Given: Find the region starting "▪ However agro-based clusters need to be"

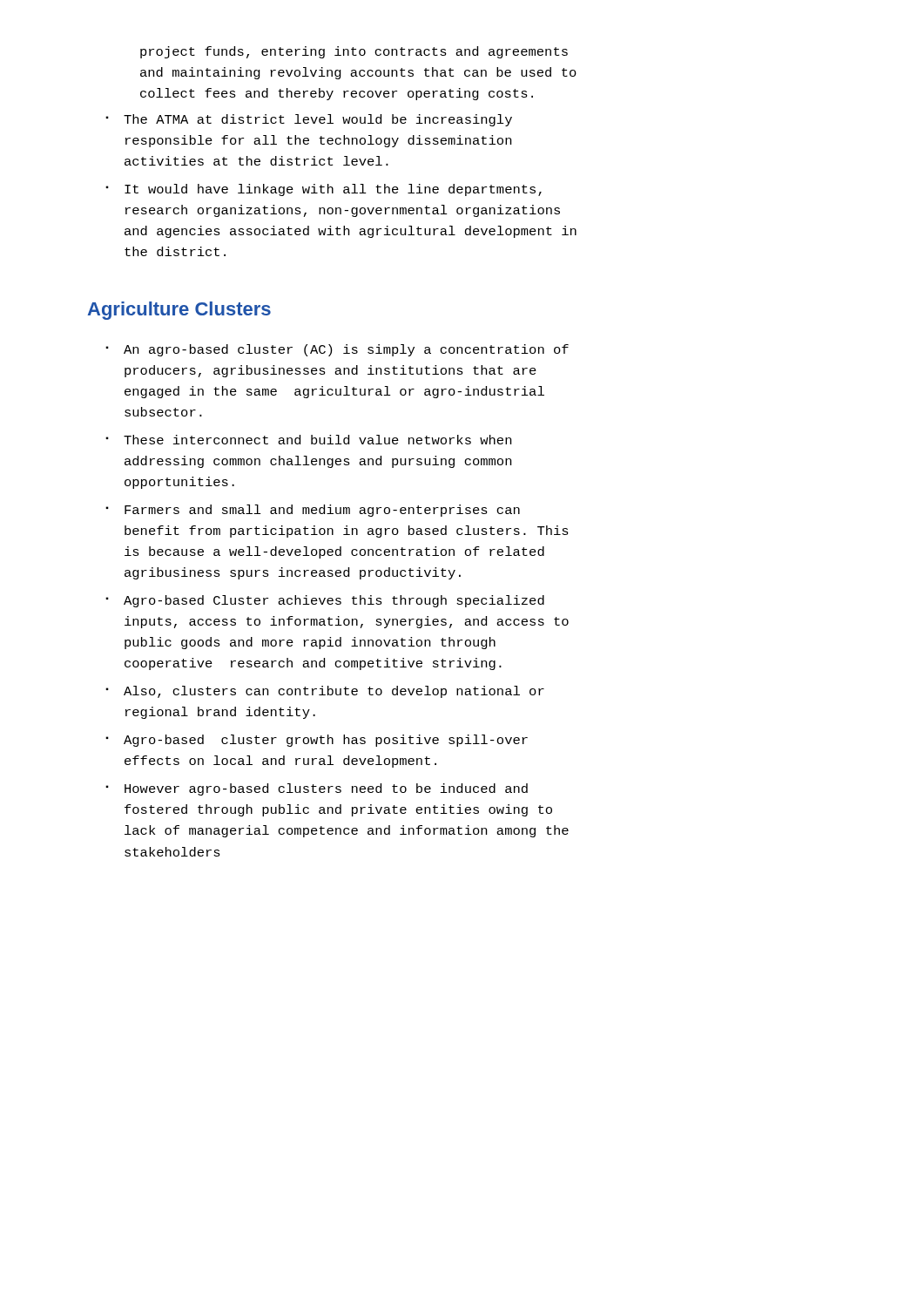Looking at the screenshot, I should point(470,821).
